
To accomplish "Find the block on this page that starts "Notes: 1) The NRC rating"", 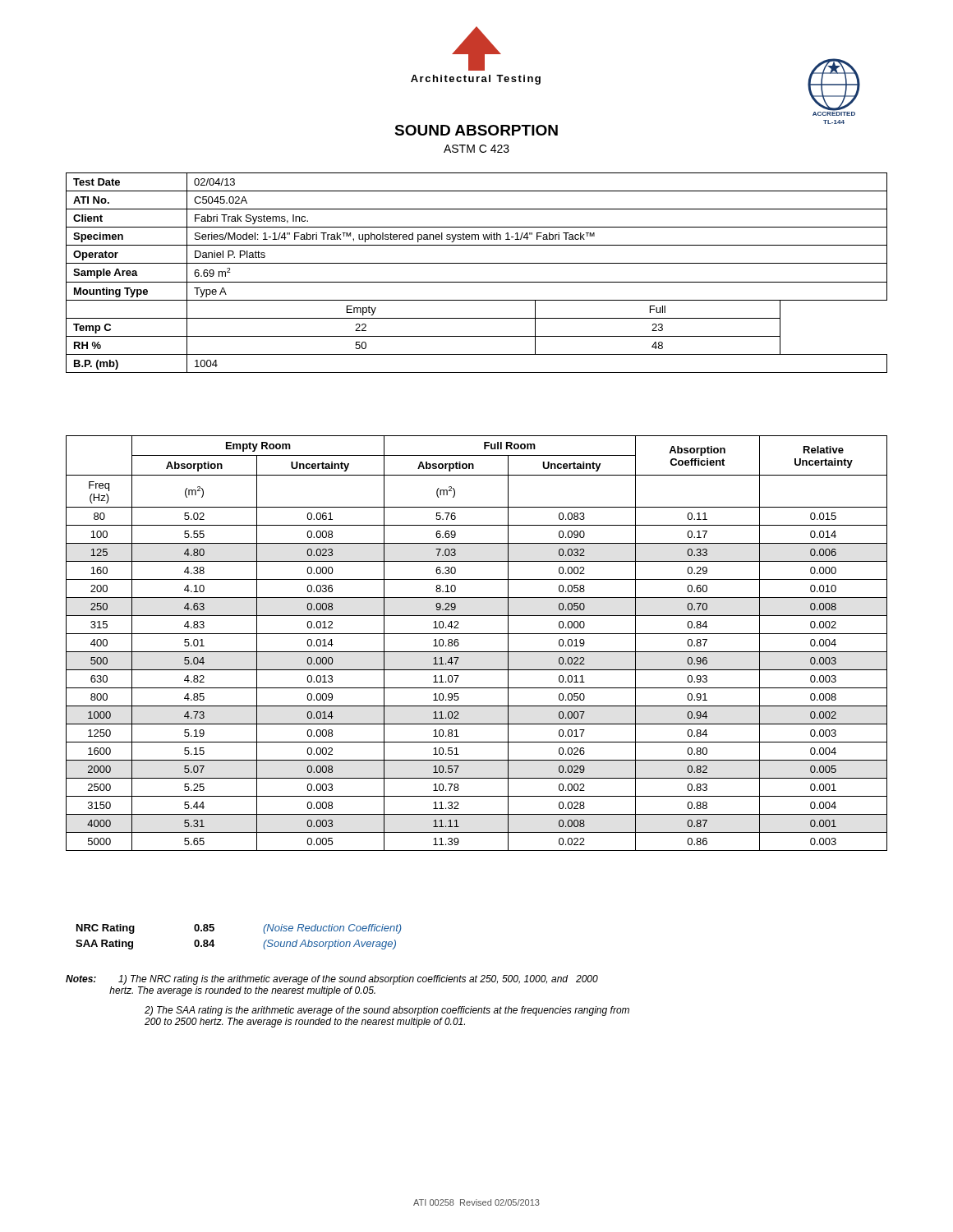I will (x=476, y=1000).
